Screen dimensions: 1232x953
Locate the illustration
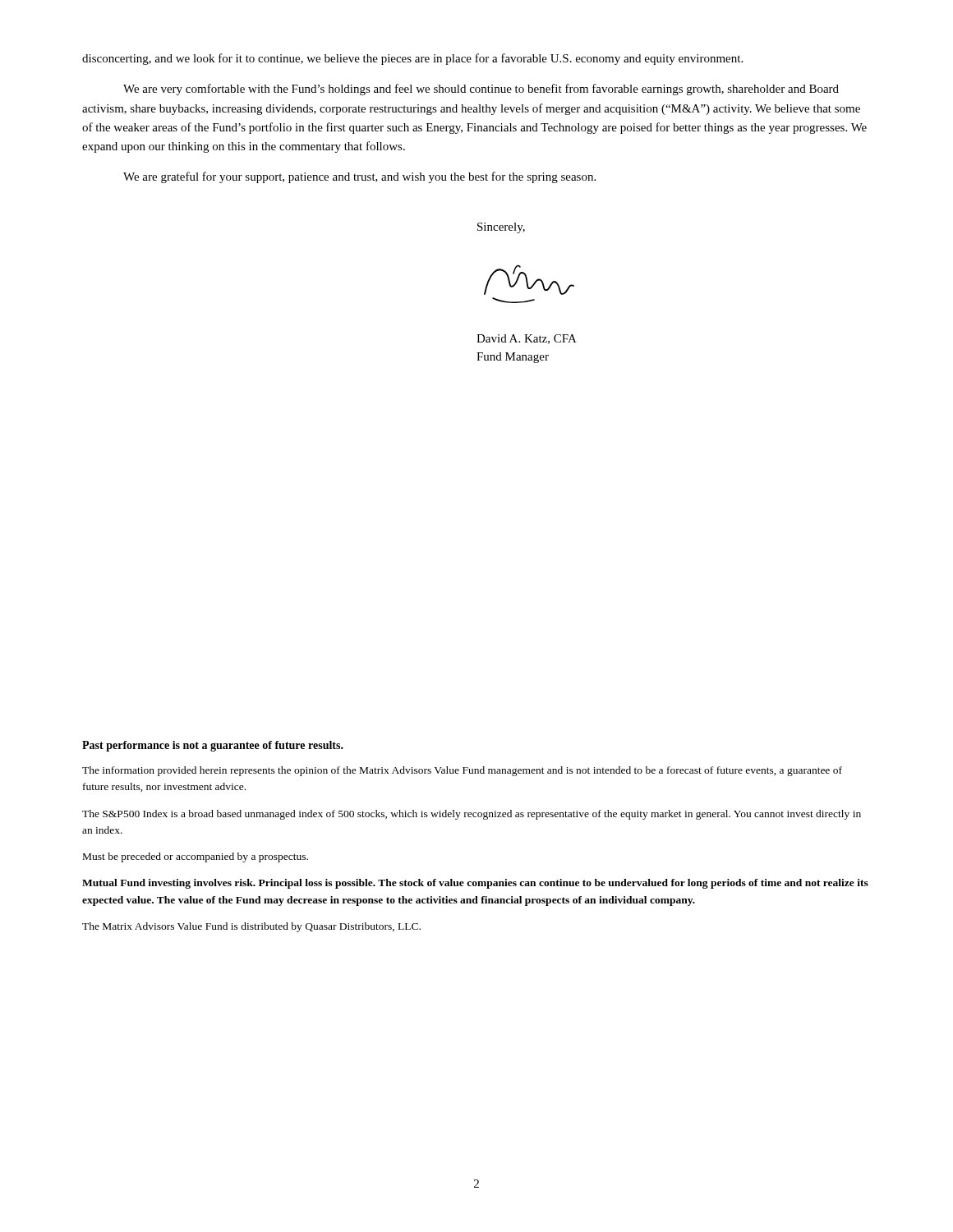point(674,281)
